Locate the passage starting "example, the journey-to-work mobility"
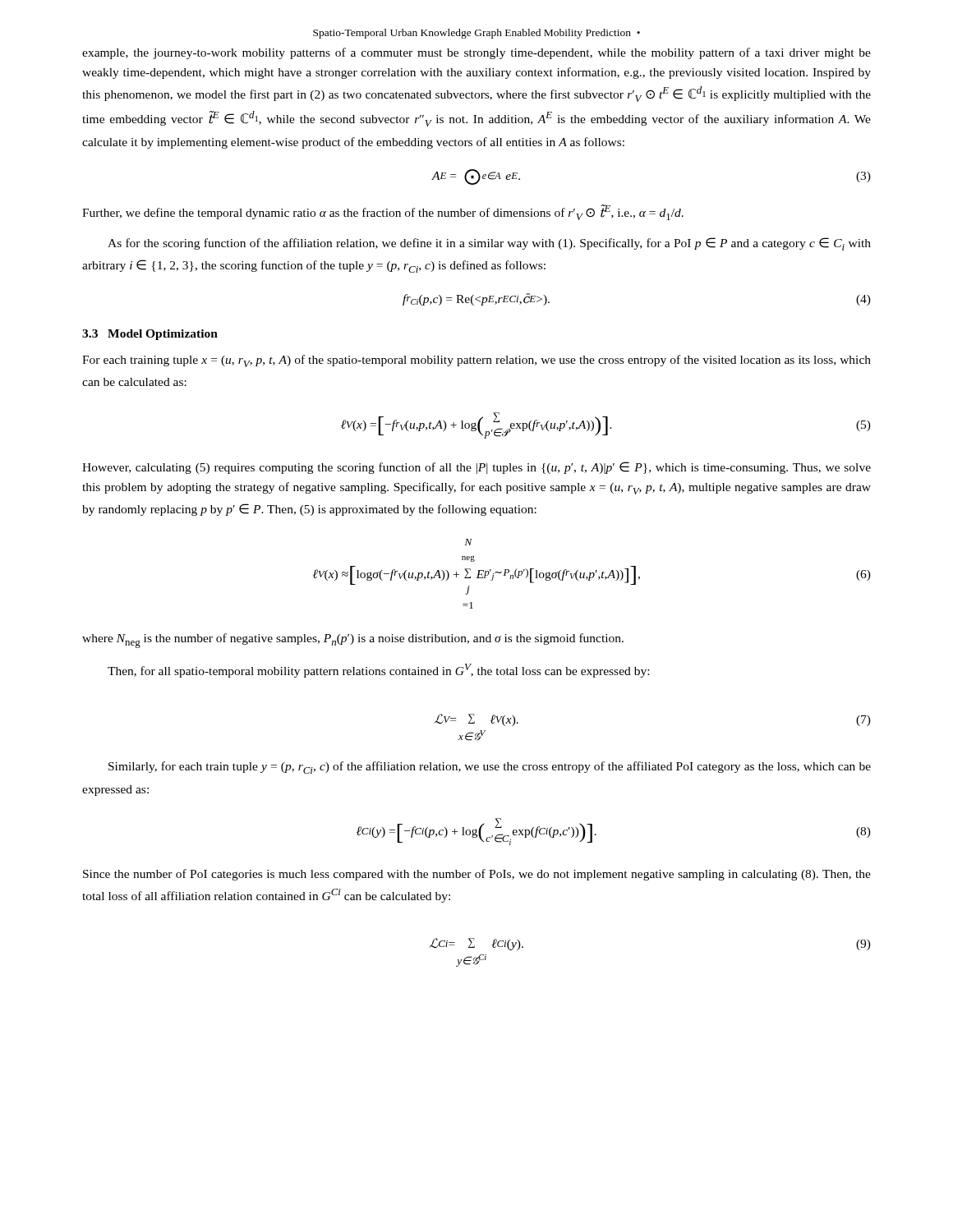The image size is (953, 1232). [x=476, y=97]
